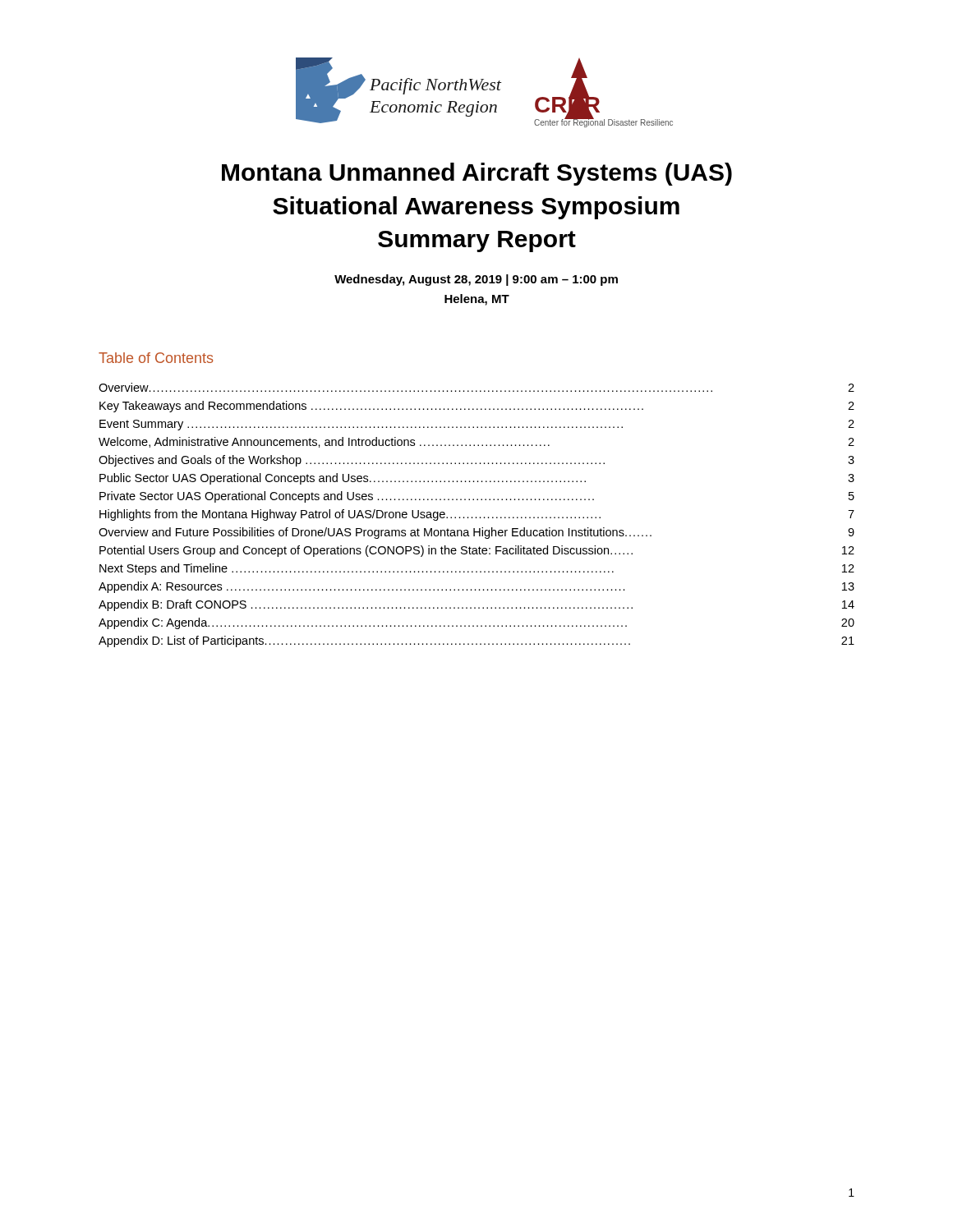Point to the element starting "Overview and Future Possibilities of"
953x1232 pixels.
376,532
